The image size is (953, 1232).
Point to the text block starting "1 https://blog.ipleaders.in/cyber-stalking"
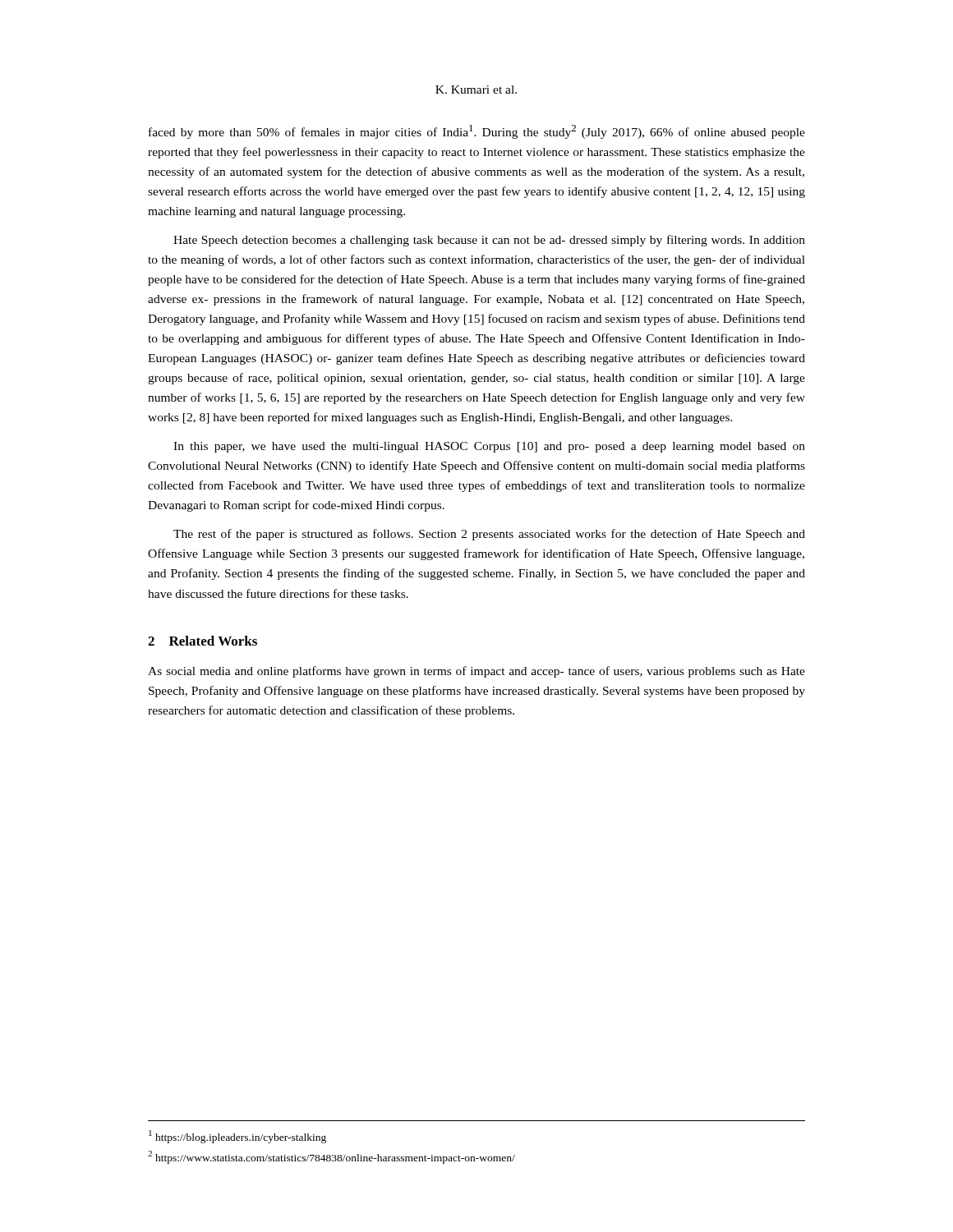(237, 1135)
